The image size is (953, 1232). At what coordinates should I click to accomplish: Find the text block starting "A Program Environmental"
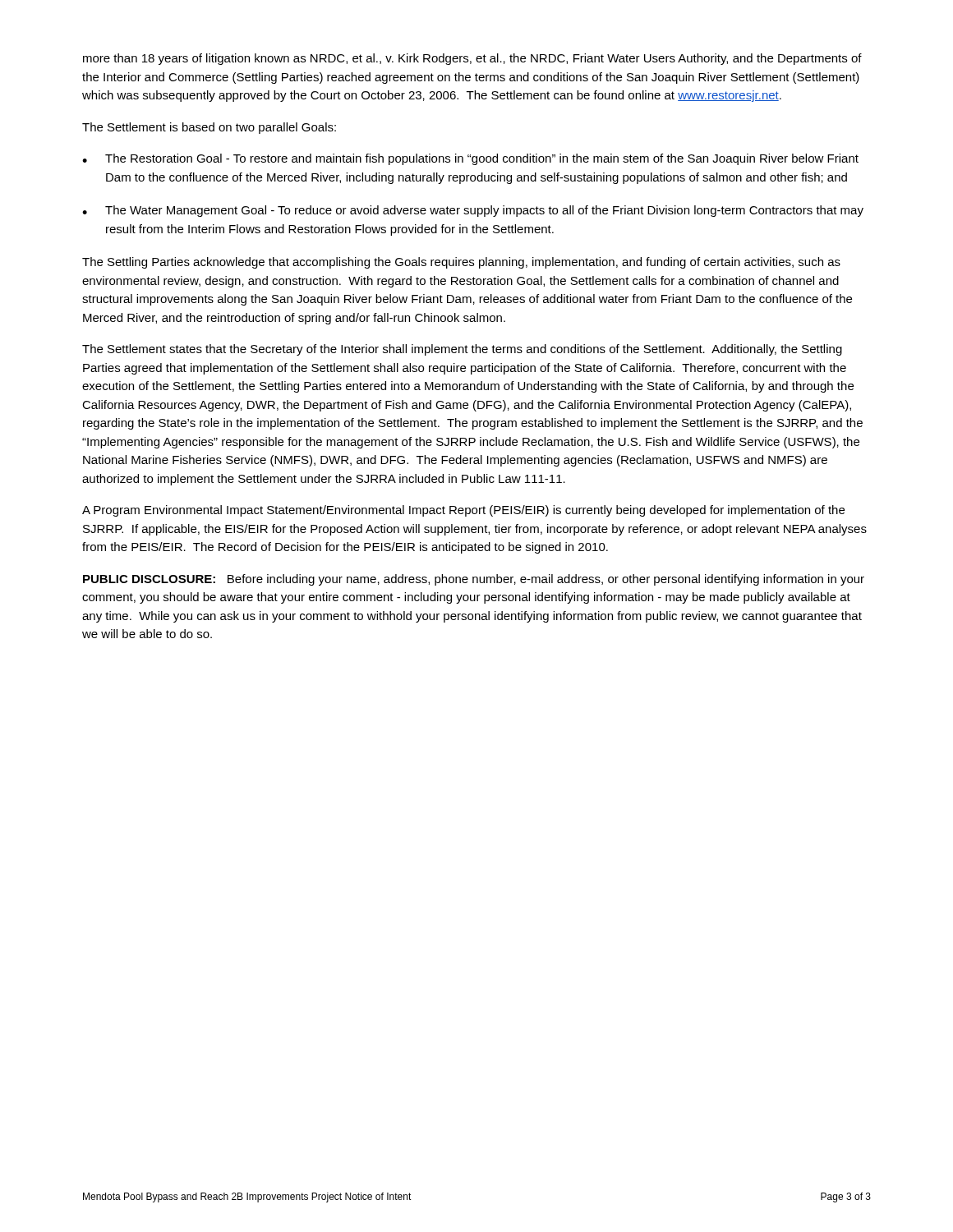click(x=474, y=528)
